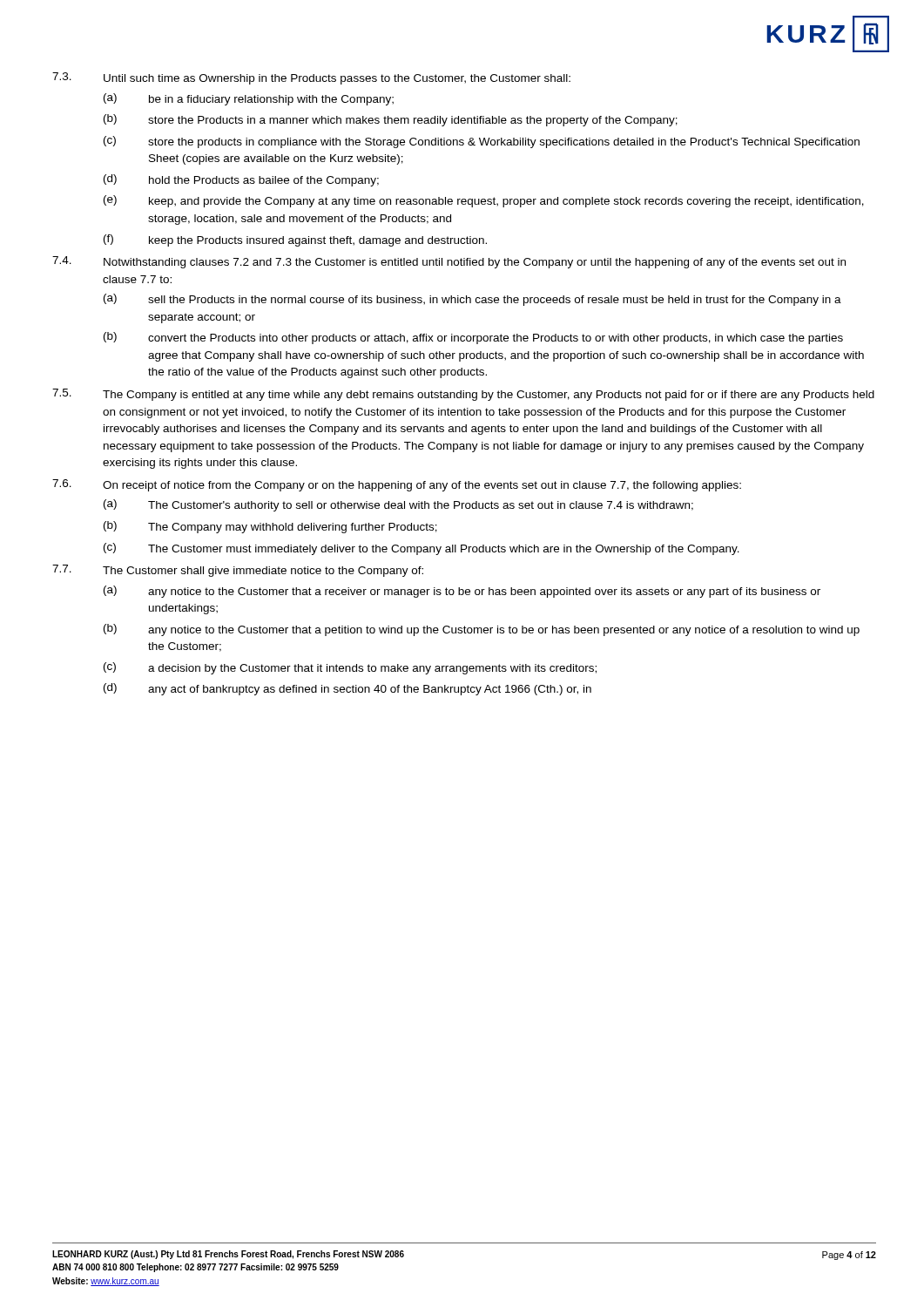Select the element starting "(d) any act of bankruptcy as"
924x1307 pixels.
point(489,689)
